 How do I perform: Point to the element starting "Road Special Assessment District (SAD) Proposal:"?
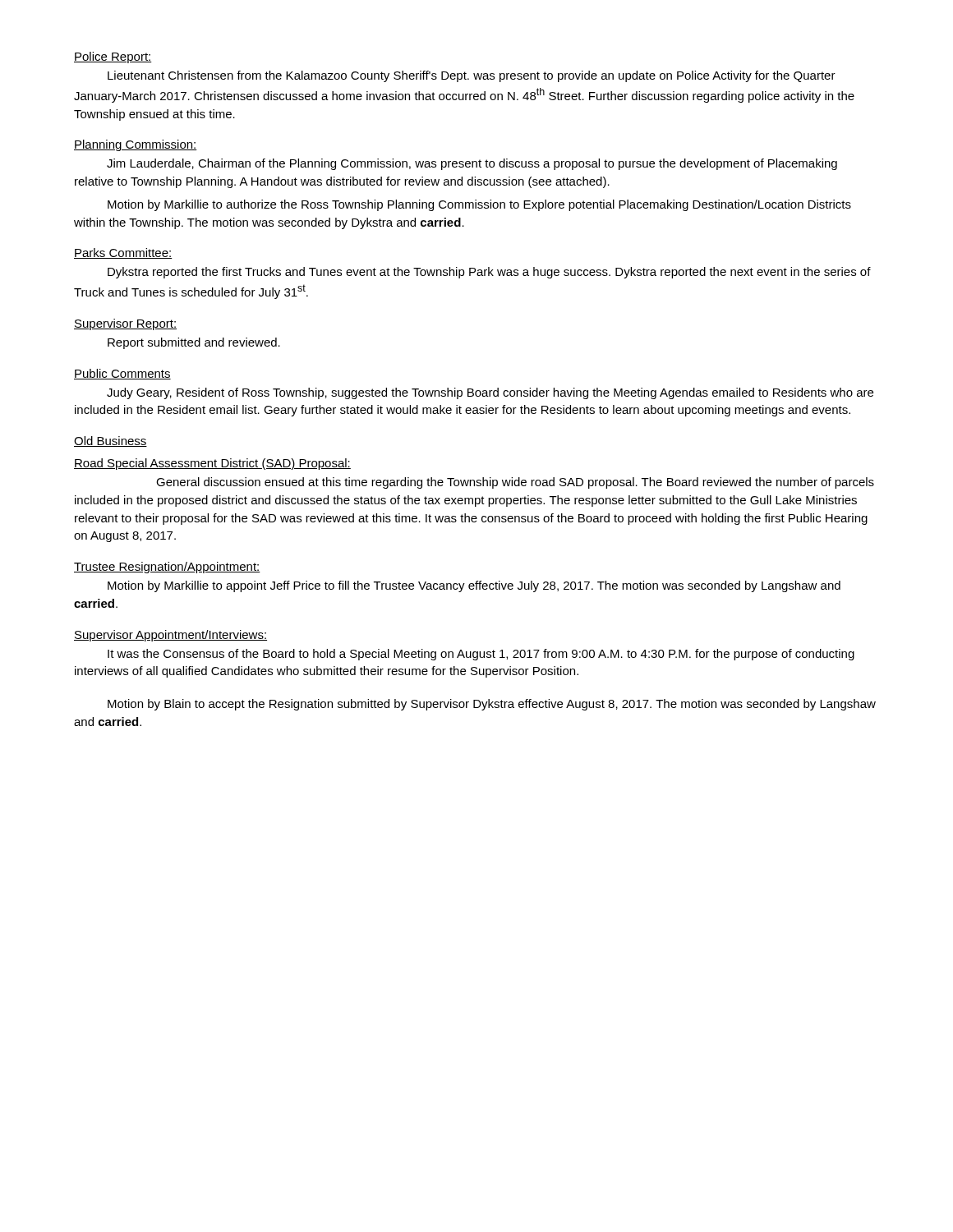point(212,463)
